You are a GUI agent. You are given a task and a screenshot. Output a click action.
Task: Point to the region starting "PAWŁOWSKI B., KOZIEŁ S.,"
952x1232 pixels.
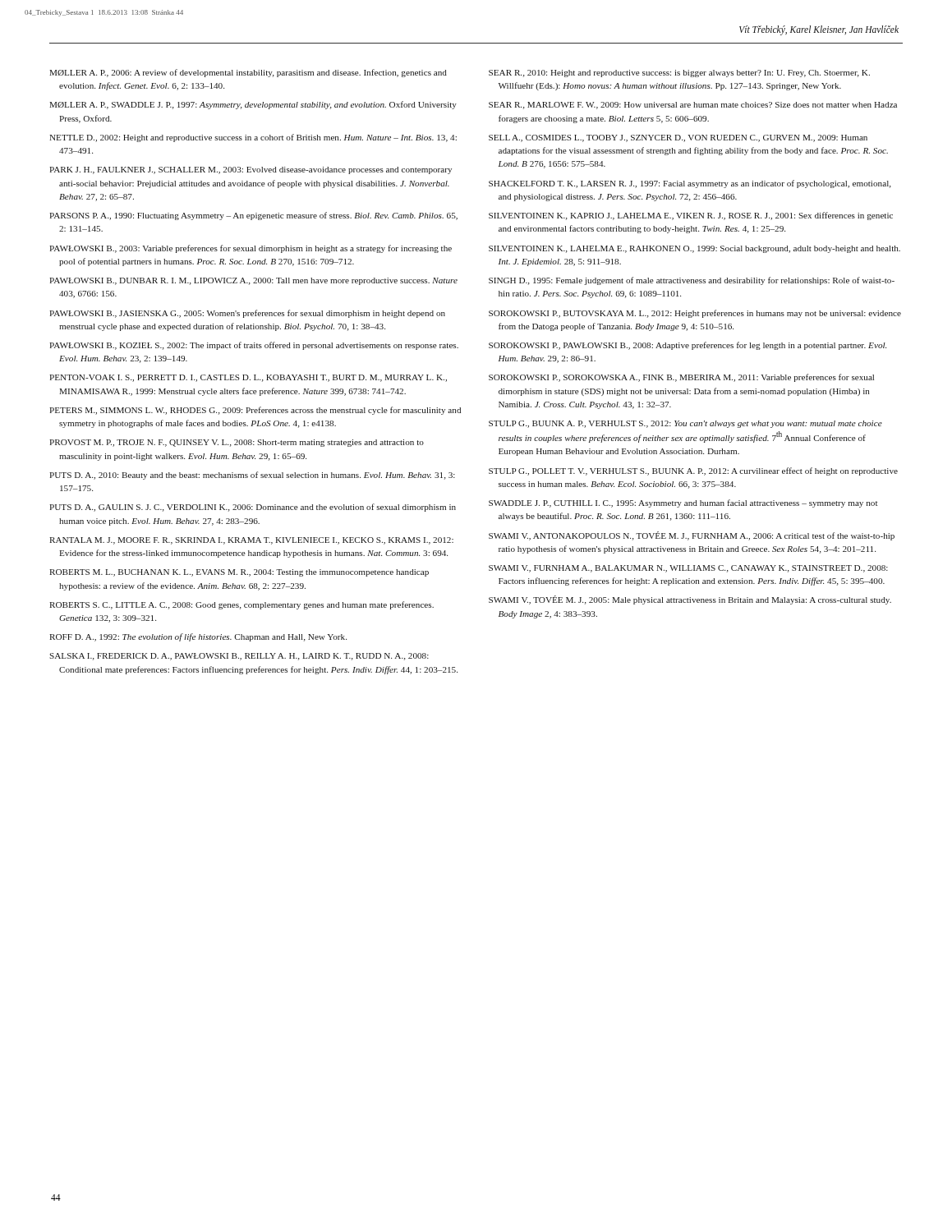[257, 352]
